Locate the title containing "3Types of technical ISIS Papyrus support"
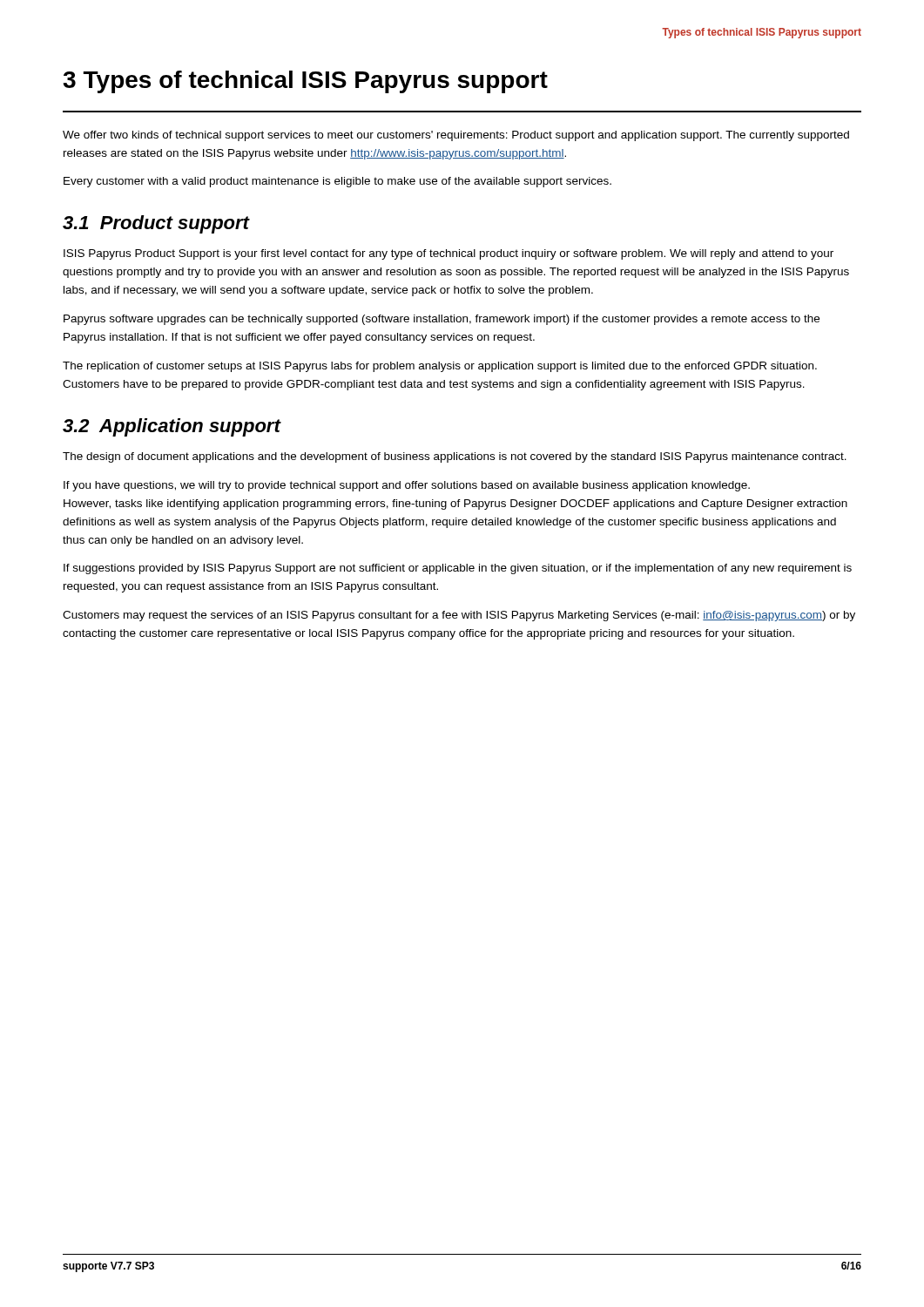This screenshot has height=1307, width=924. 462,89
